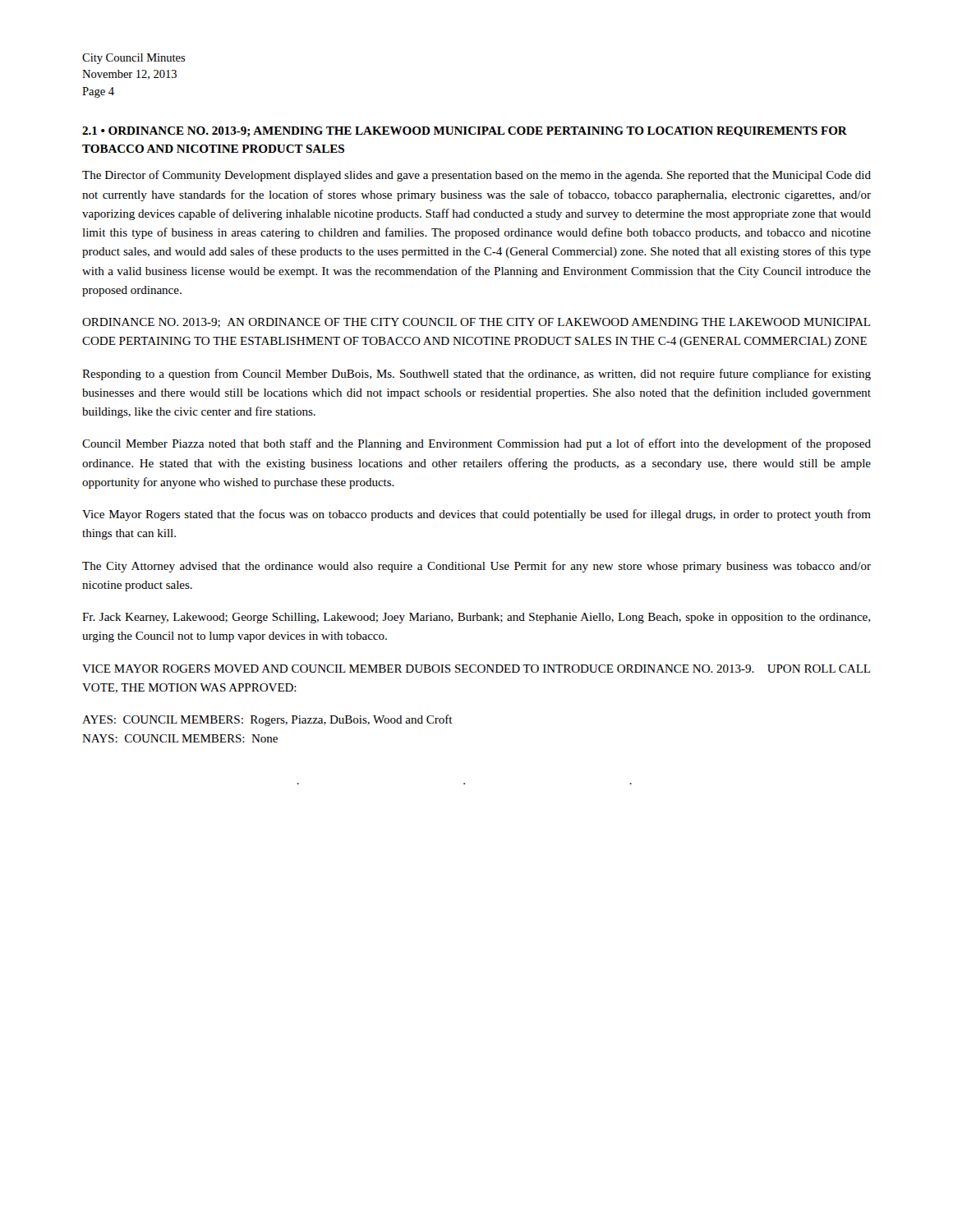Screen dimensions: 1232x953
Task: Click on the text block that reads "Council Member Piazza noted that"
Action: click(x=476, y=463)
